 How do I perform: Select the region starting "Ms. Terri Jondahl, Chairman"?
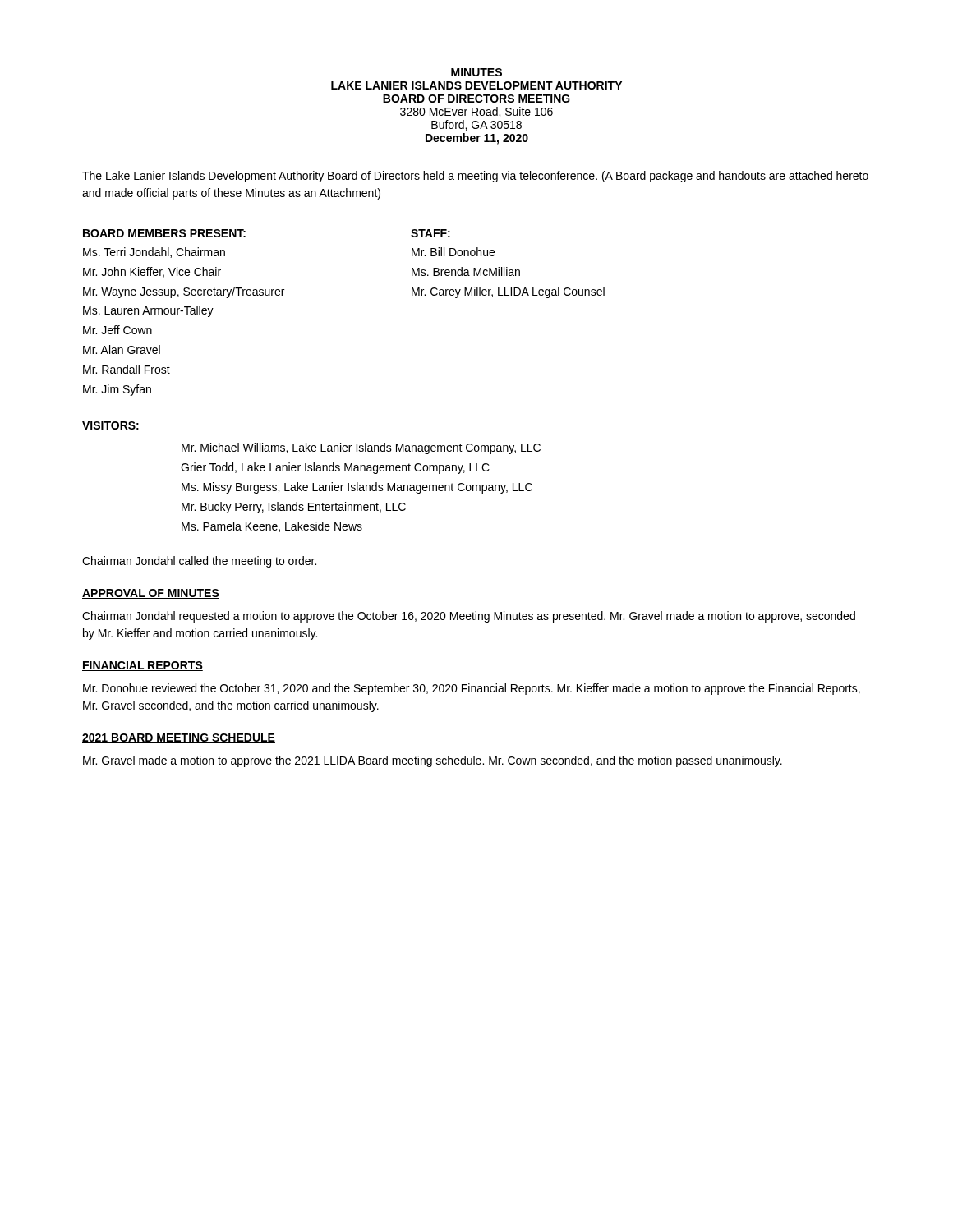point(154,252)
